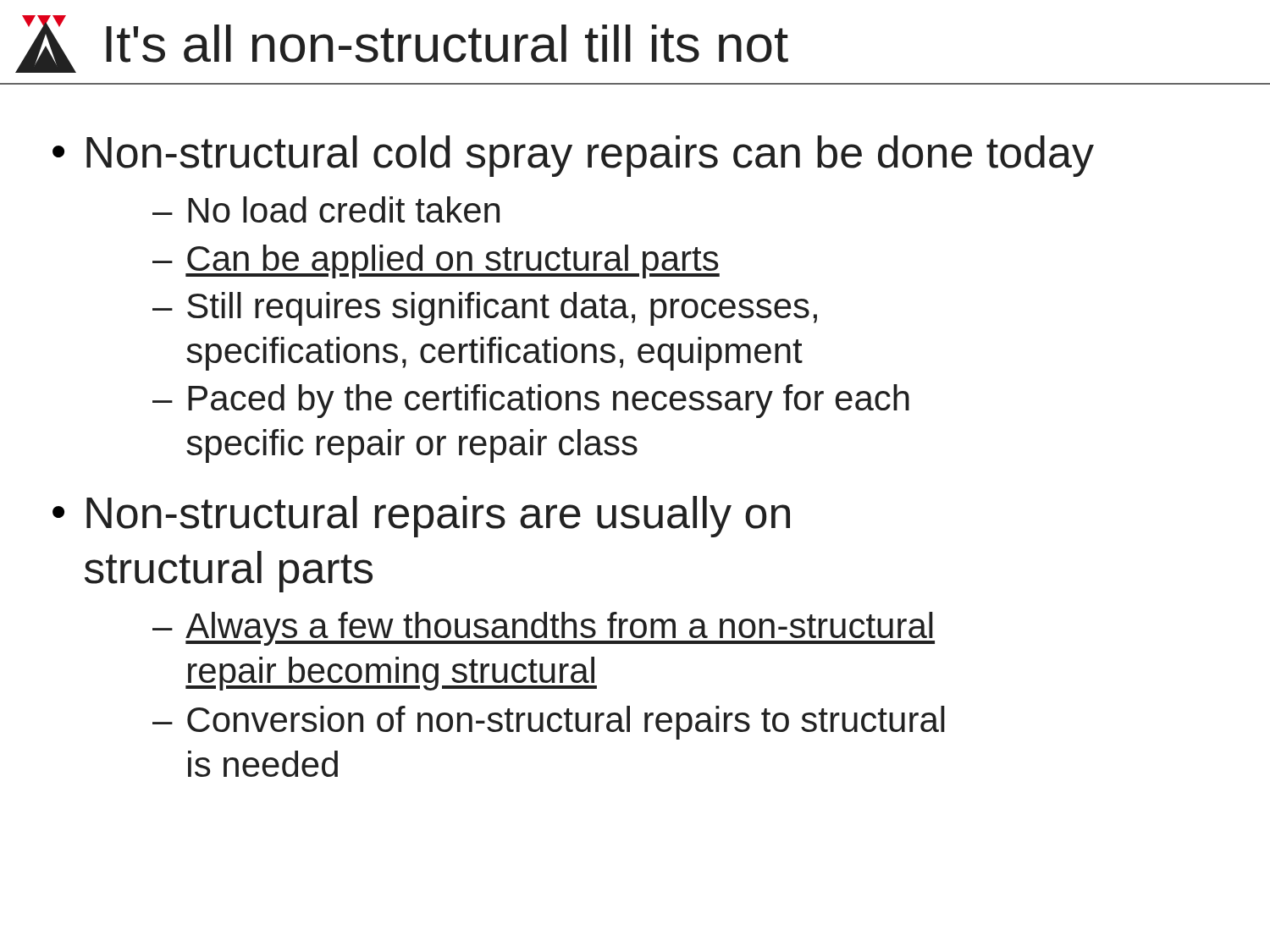1270x952 pixels.
Task: Select the list item that says "• Non-structural cold spray repairs can be done"
Action: (572, 153)
